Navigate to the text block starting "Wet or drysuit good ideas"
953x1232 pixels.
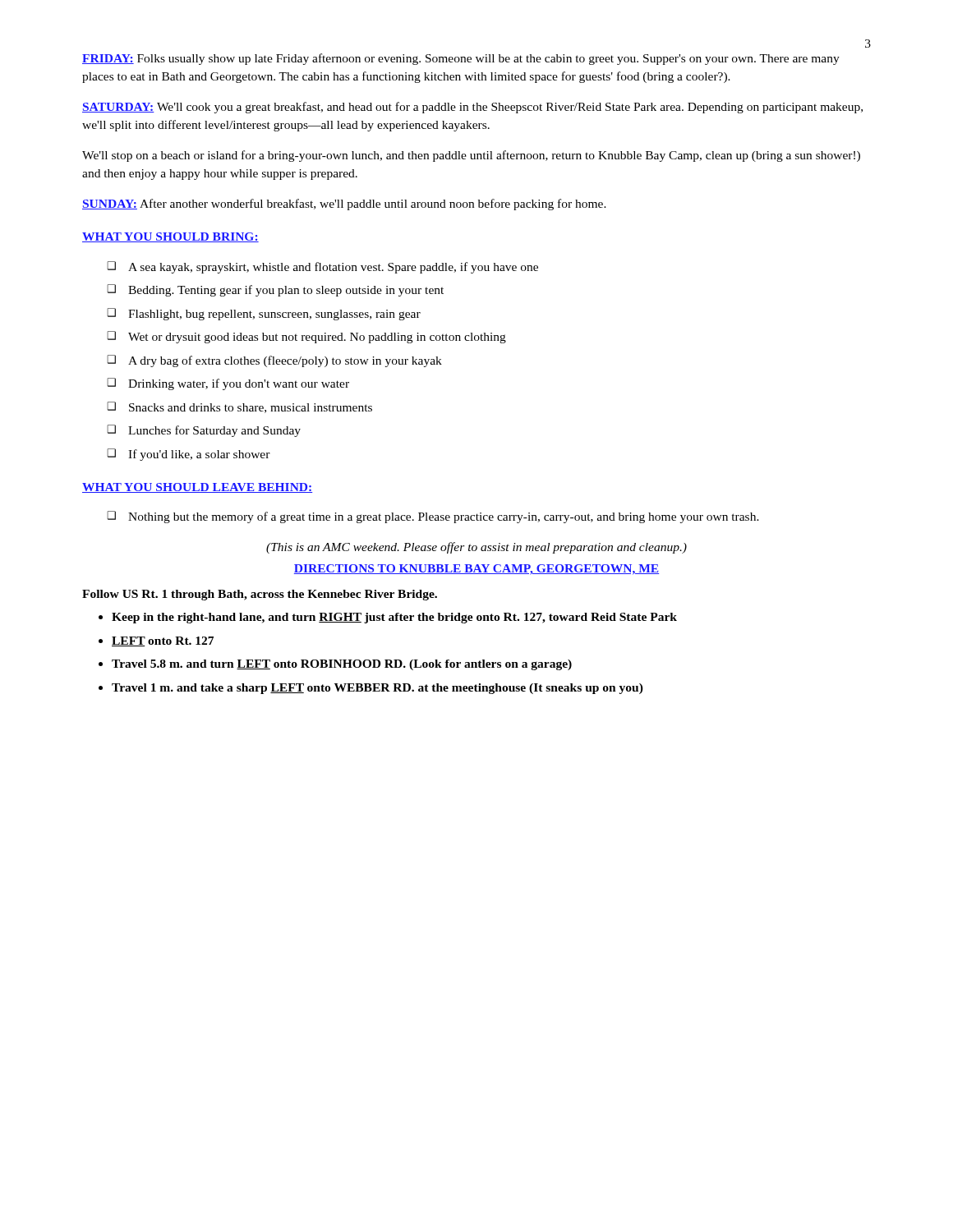coord(489,337)
